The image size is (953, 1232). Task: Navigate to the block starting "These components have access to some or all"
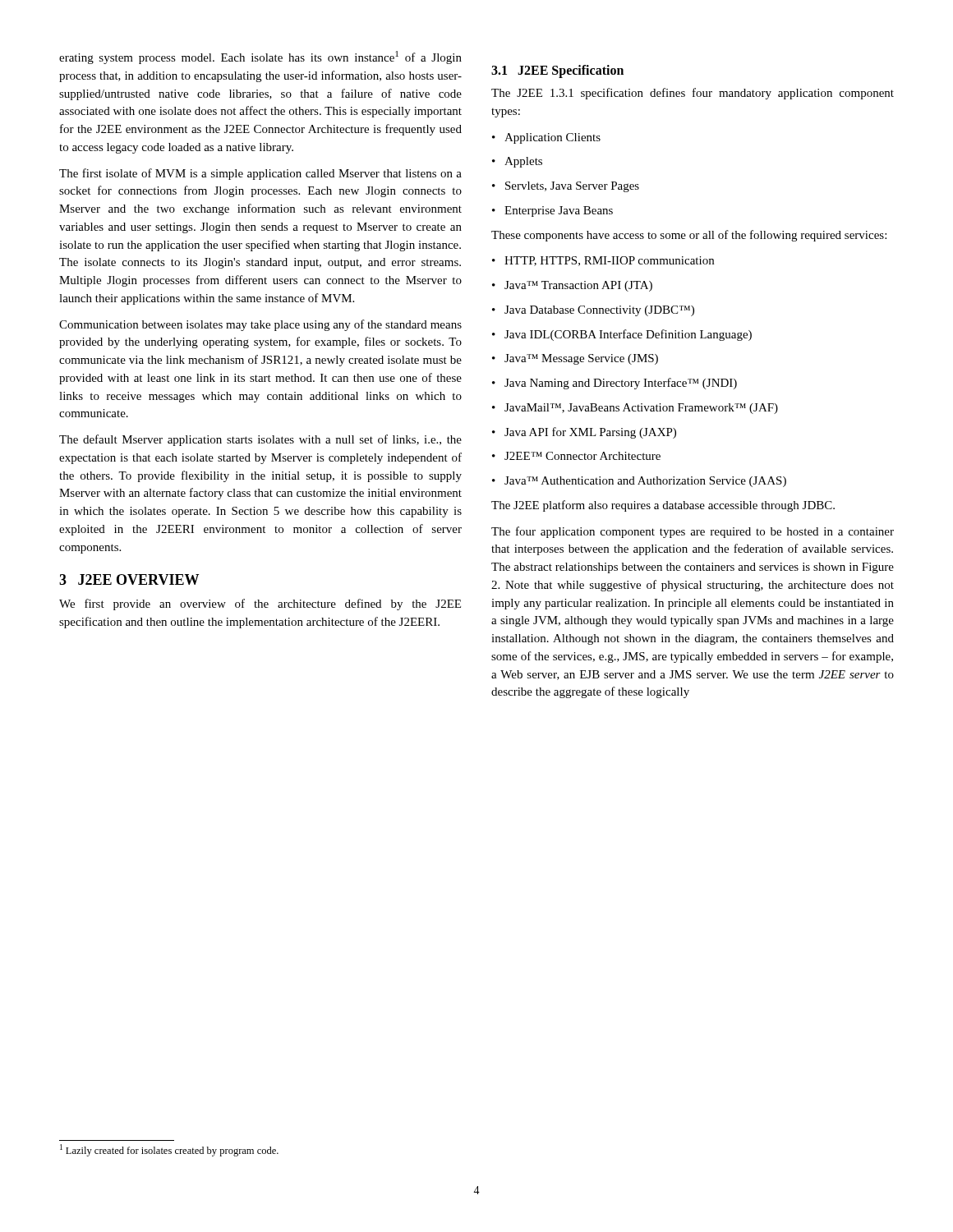693,235
